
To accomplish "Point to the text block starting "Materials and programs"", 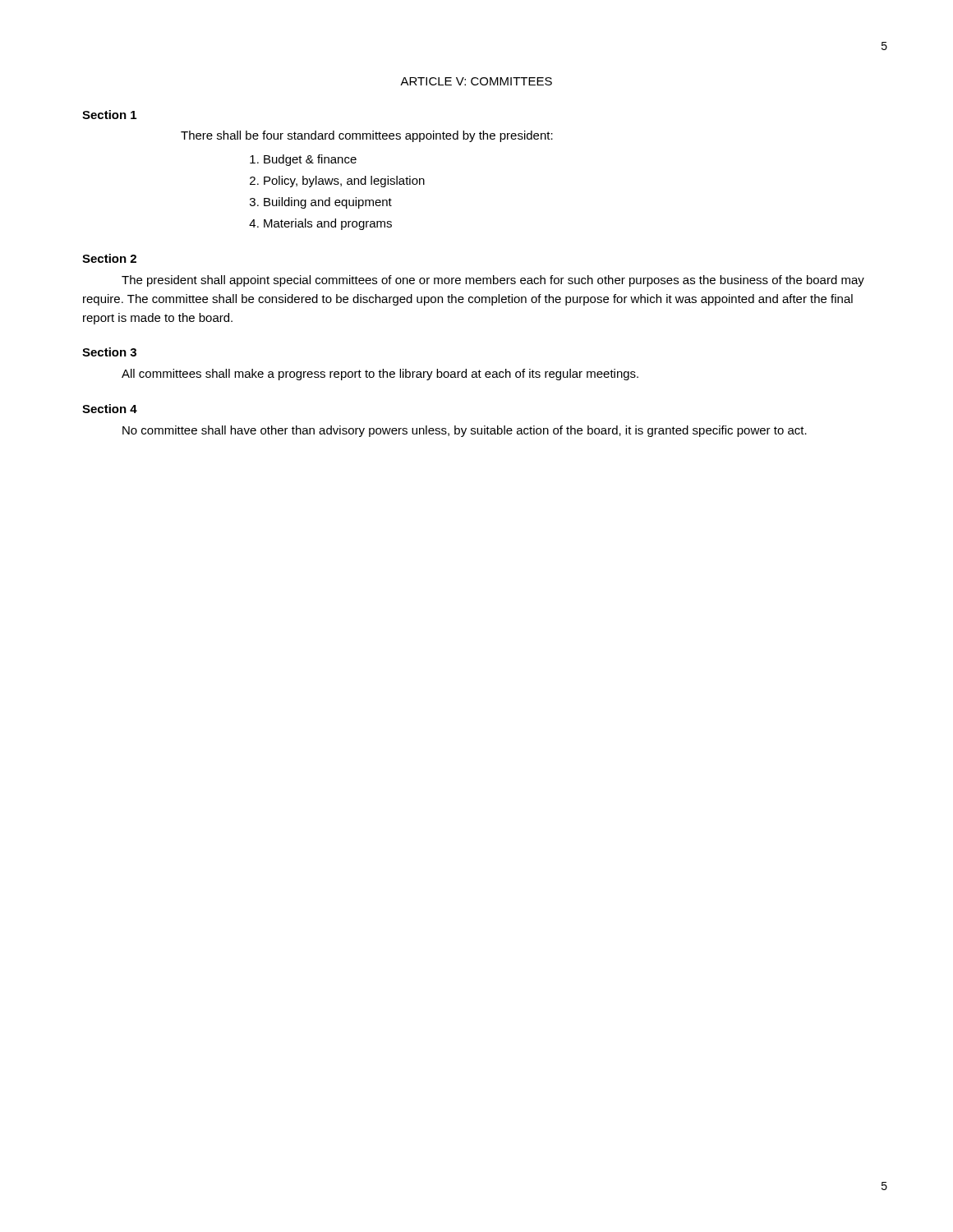I will [328, 223].
